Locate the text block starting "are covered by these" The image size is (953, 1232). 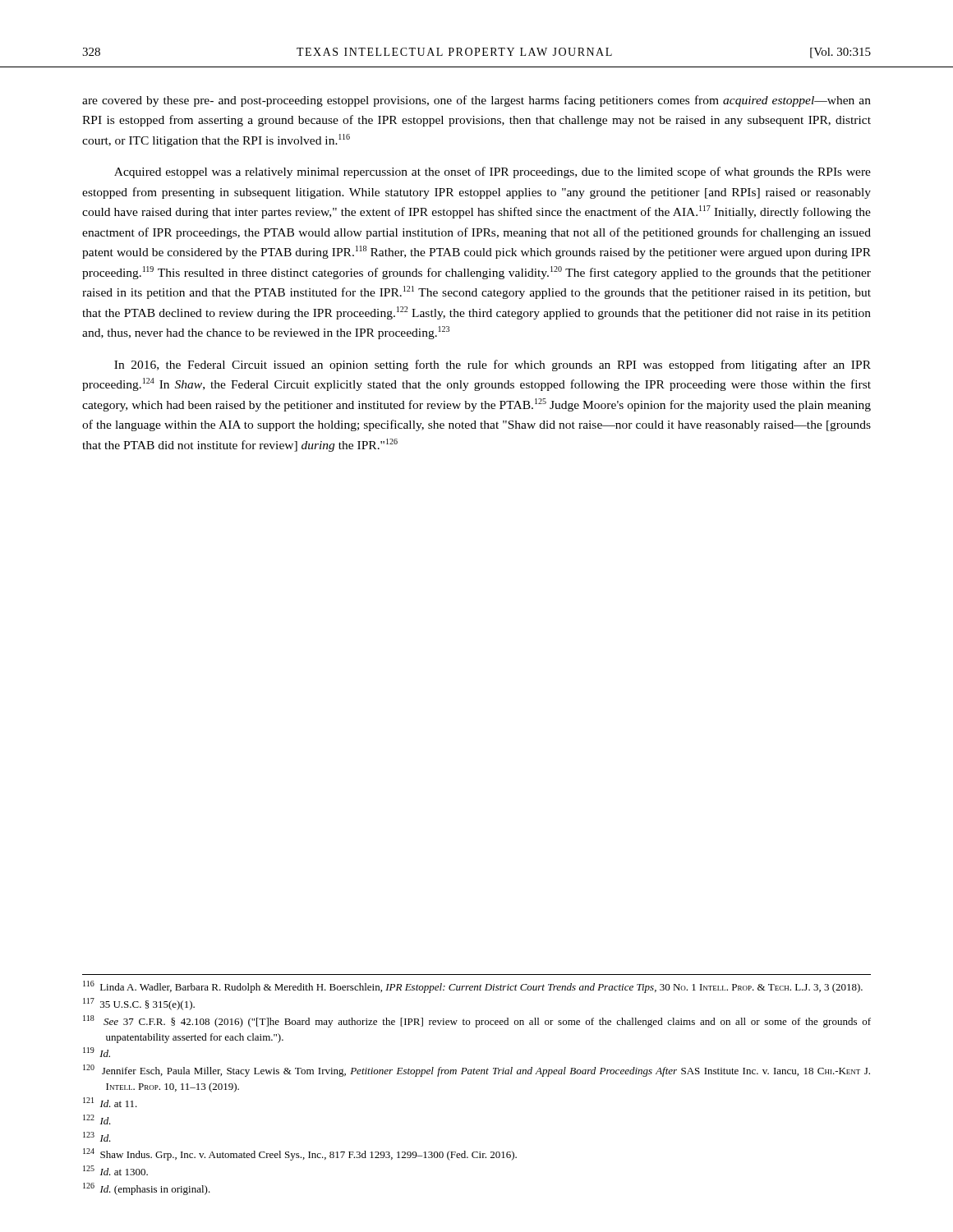click(476, 120)
